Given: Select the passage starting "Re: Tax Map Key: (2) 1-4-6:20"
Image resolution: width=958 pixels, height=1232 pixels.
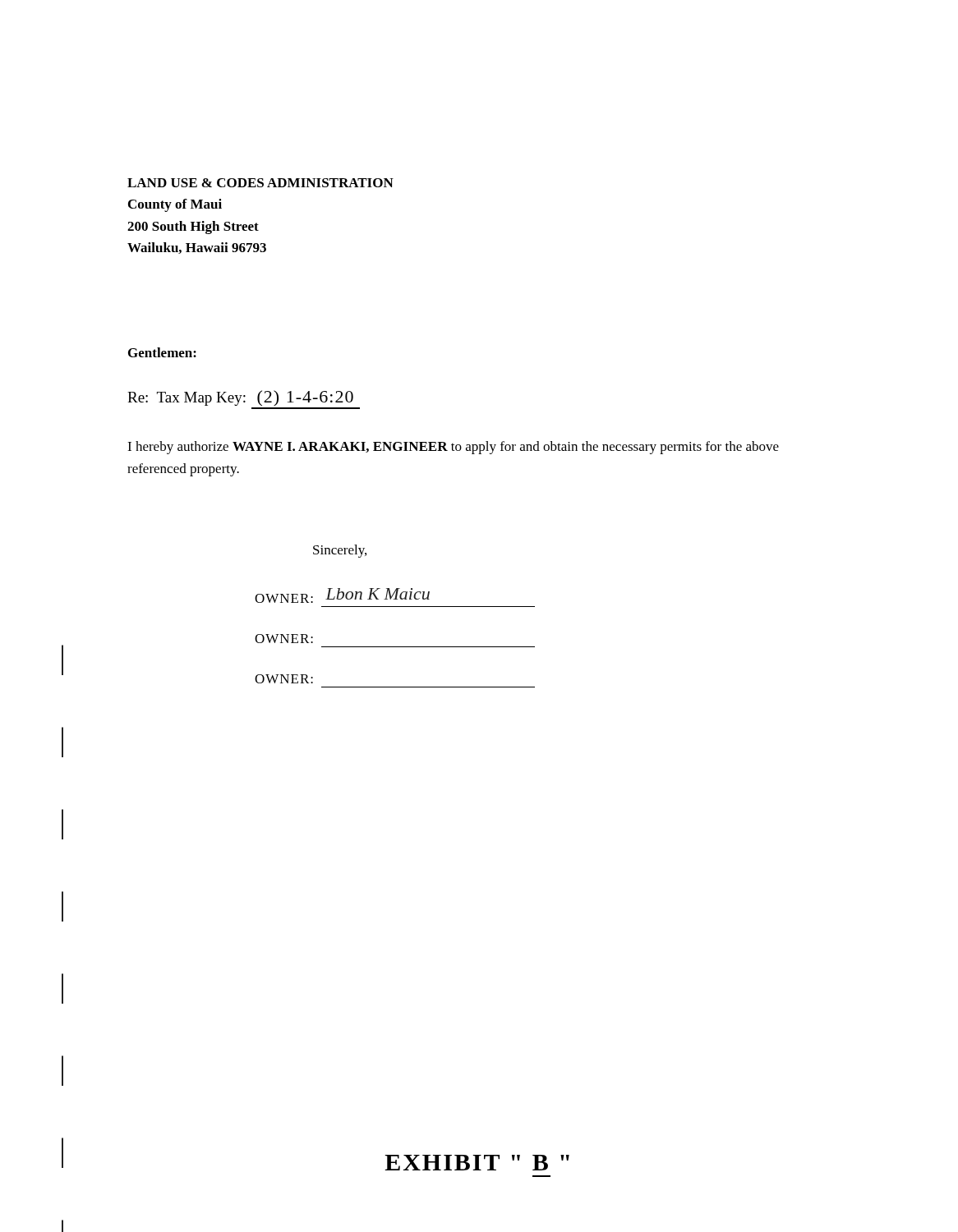Looking at the screenshot, I should pos(244,398).
